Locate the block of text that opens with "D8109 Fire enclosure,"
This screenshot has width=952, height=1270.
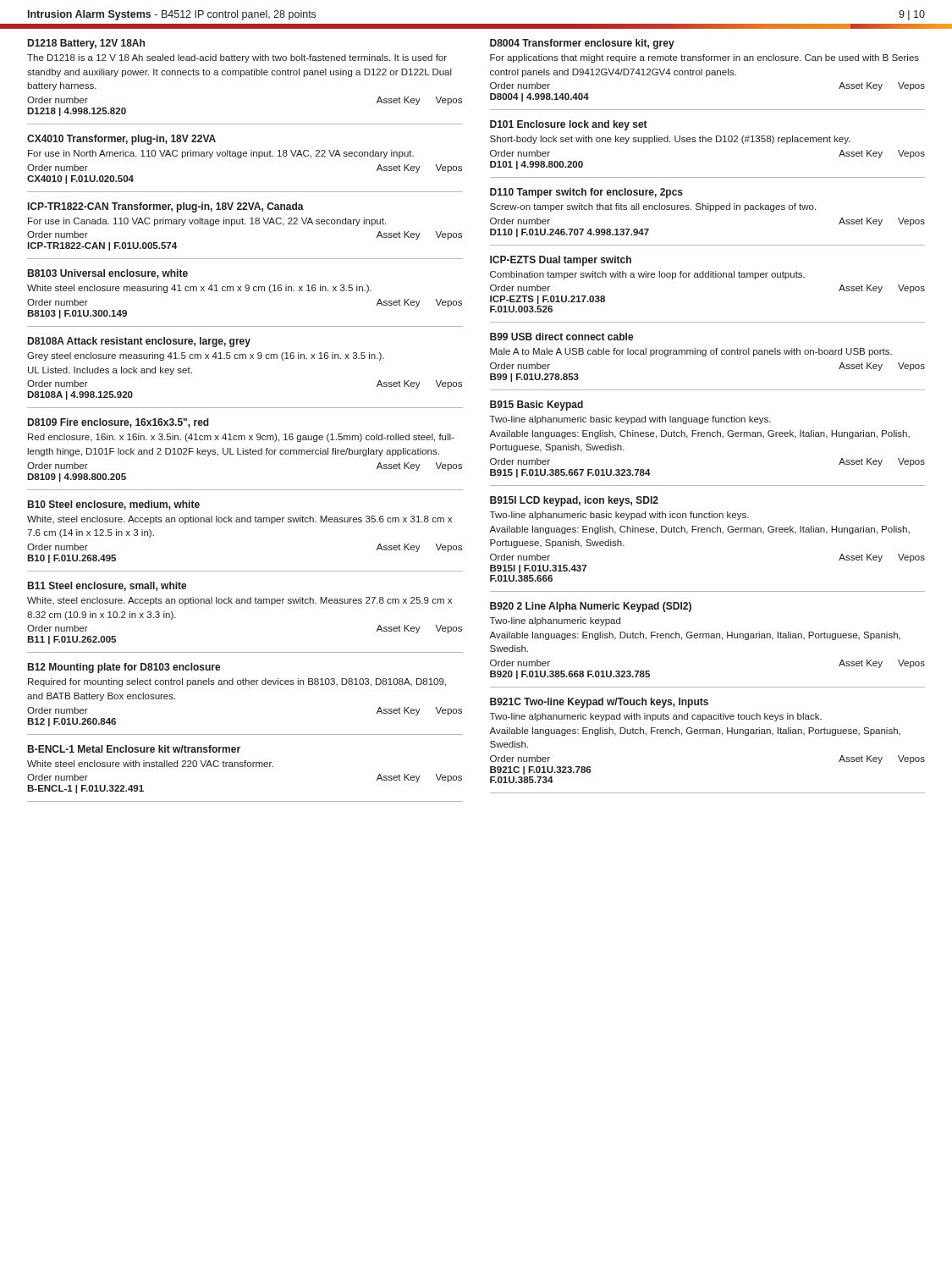(245, 449)
